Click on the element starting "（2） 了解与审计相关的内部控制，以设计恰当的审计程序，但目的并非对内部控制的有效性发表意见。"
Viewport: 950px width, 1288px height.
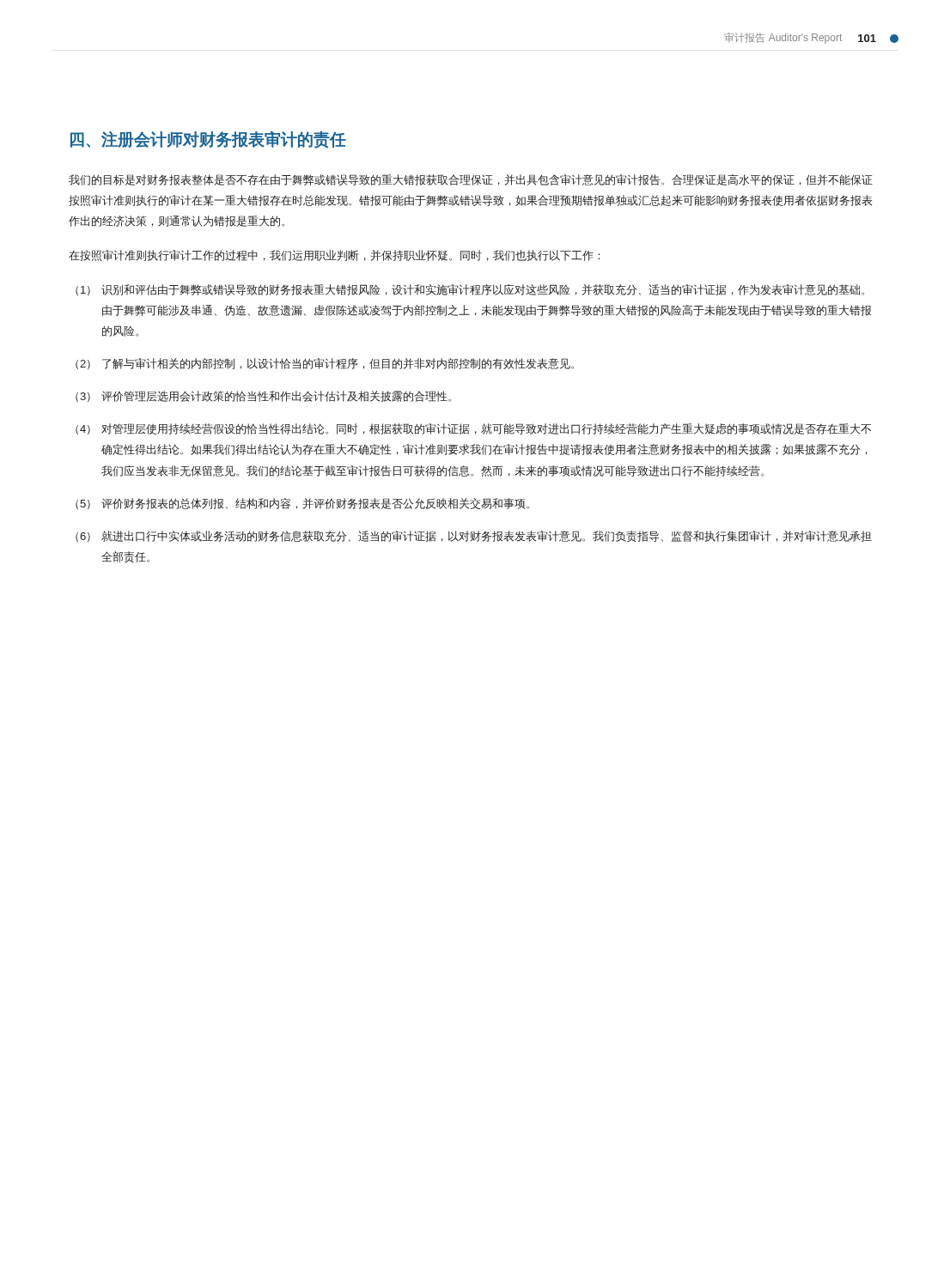[475, 364]
